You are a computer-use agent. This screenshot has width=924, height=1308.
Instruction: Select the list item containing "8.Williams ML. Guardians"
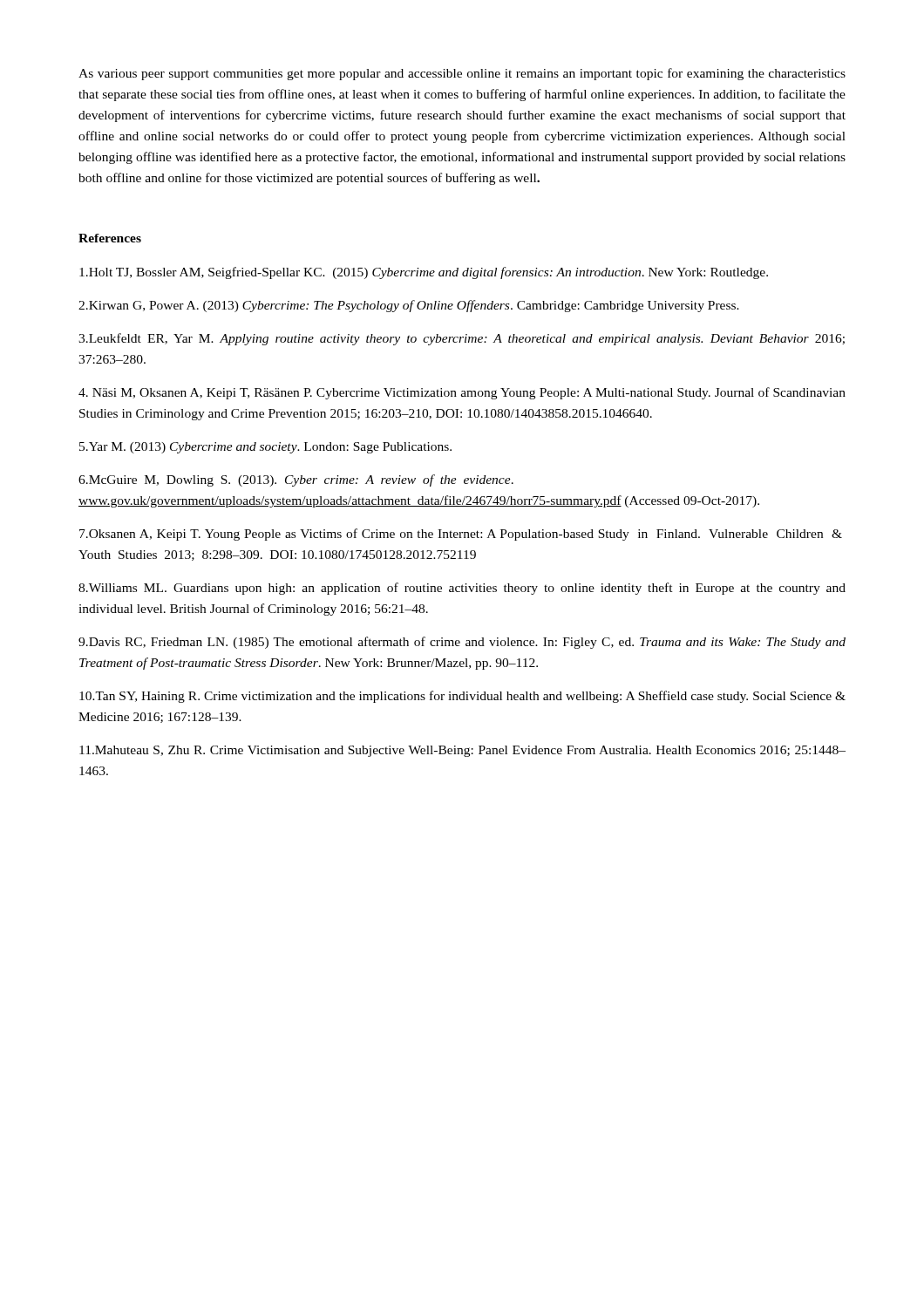[x=462, y=598]
